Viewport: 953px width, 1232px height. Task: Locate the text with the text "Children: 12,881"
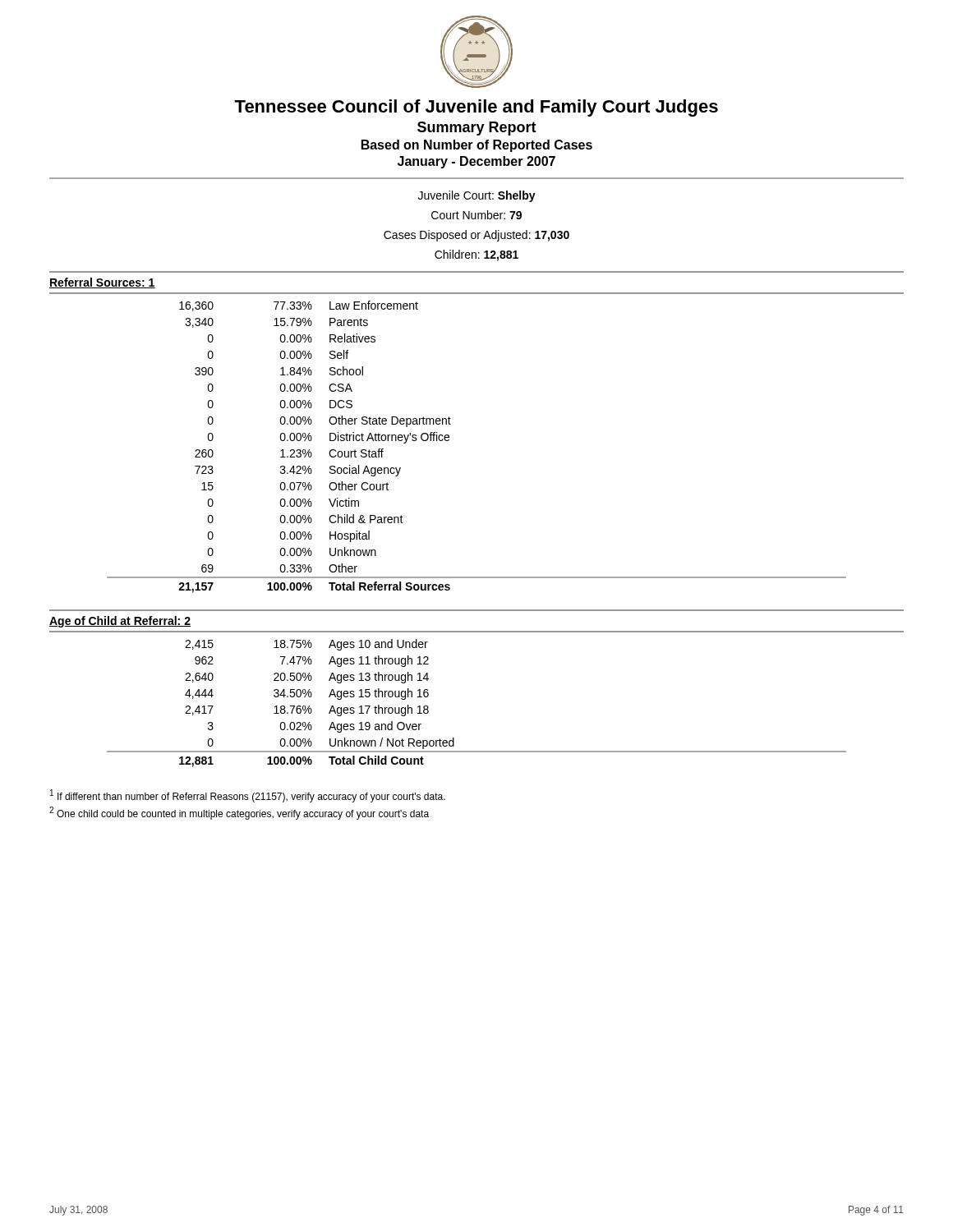pyautogui.click(x=476, y=255)
